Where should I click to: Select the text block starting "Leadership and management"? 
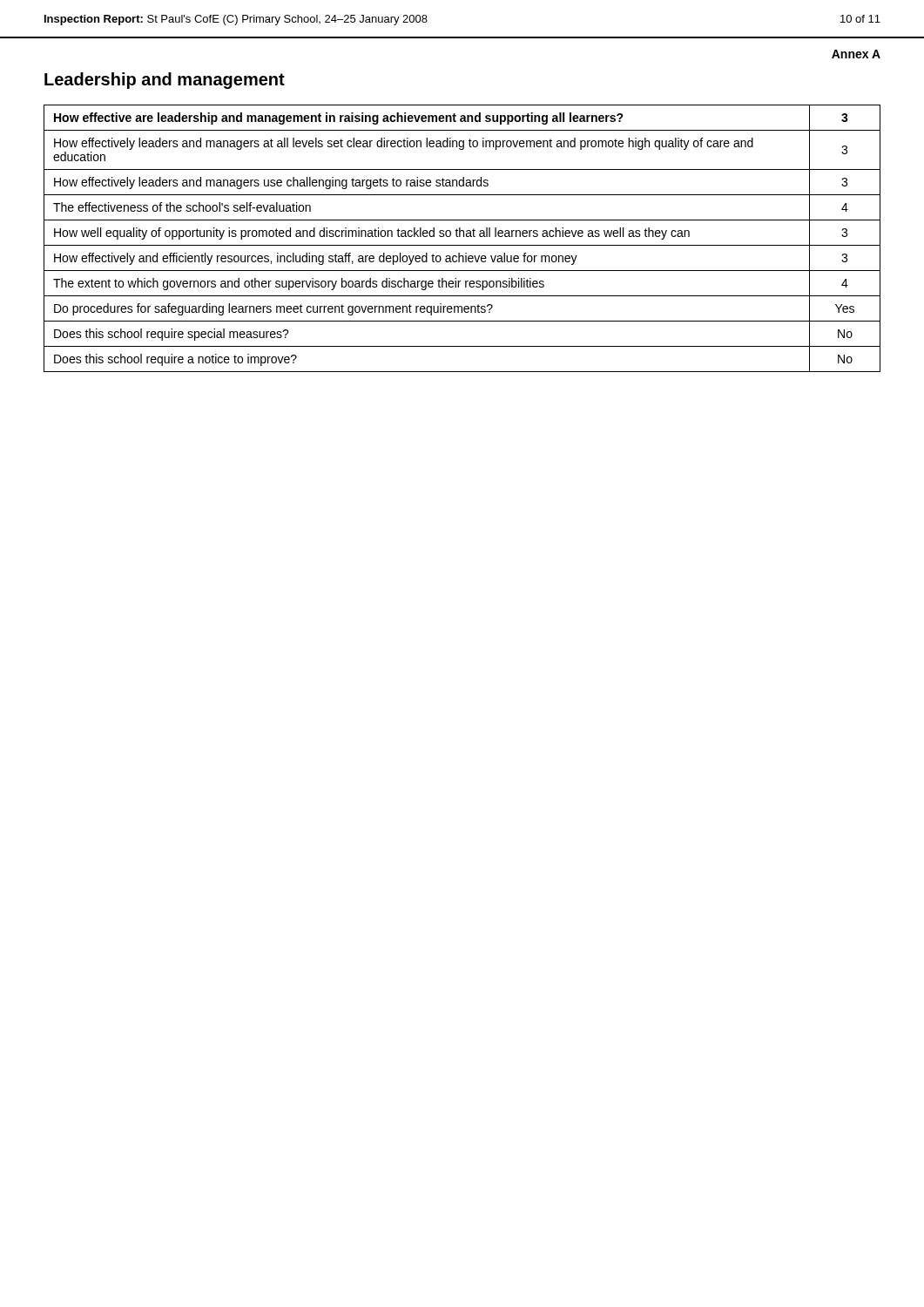pos(164,79)
